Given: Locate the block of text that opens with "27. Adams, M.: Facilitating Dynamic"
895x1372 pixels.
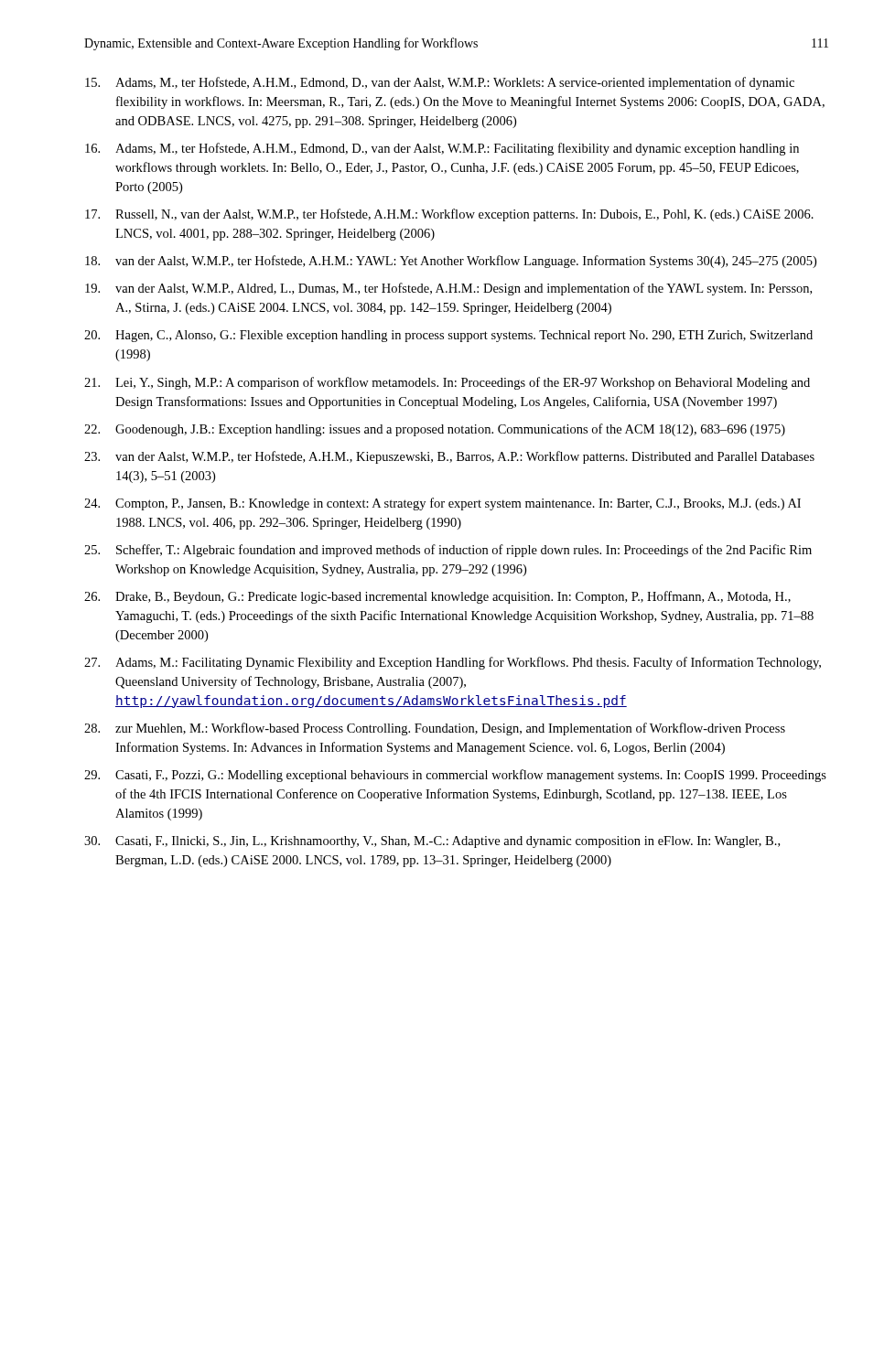Looking at the screenshot, I should (x=457, y=682).
